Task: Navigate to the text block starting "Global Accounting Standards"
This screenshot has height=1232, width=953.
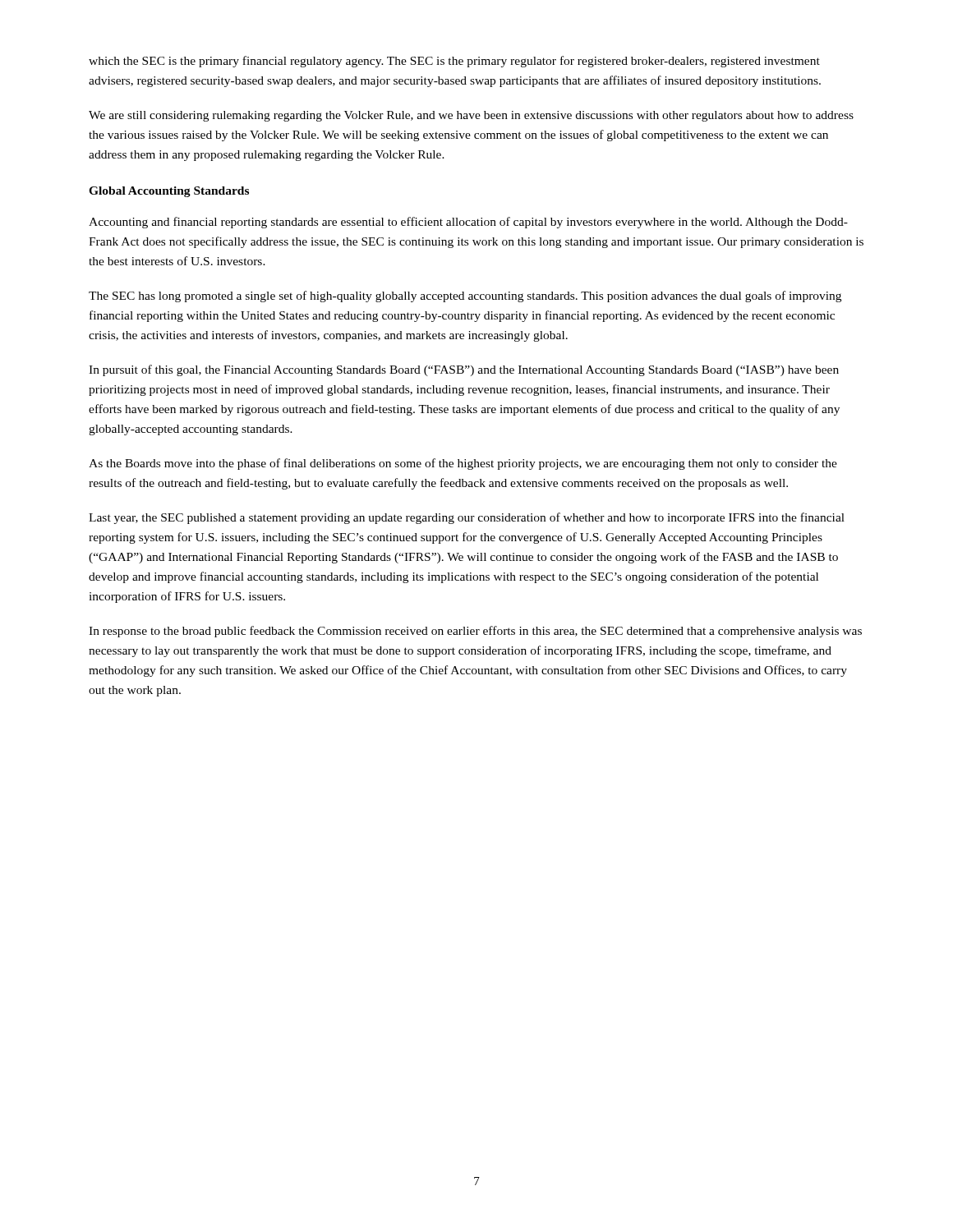Action: click(x=169, y=190)
